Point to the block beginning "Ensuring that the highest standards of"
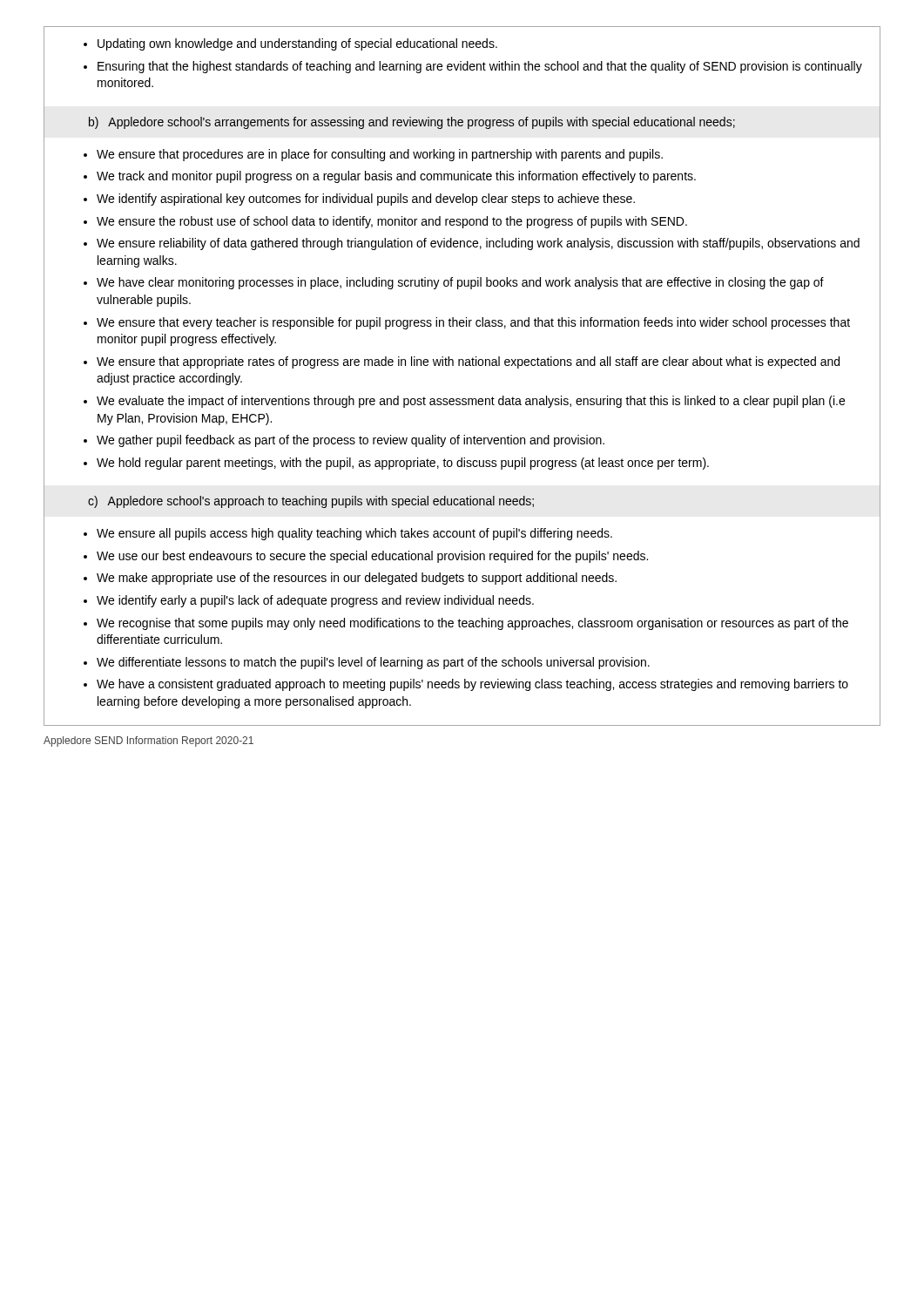The image size is (924, 1307). click(x=479, y=75)
